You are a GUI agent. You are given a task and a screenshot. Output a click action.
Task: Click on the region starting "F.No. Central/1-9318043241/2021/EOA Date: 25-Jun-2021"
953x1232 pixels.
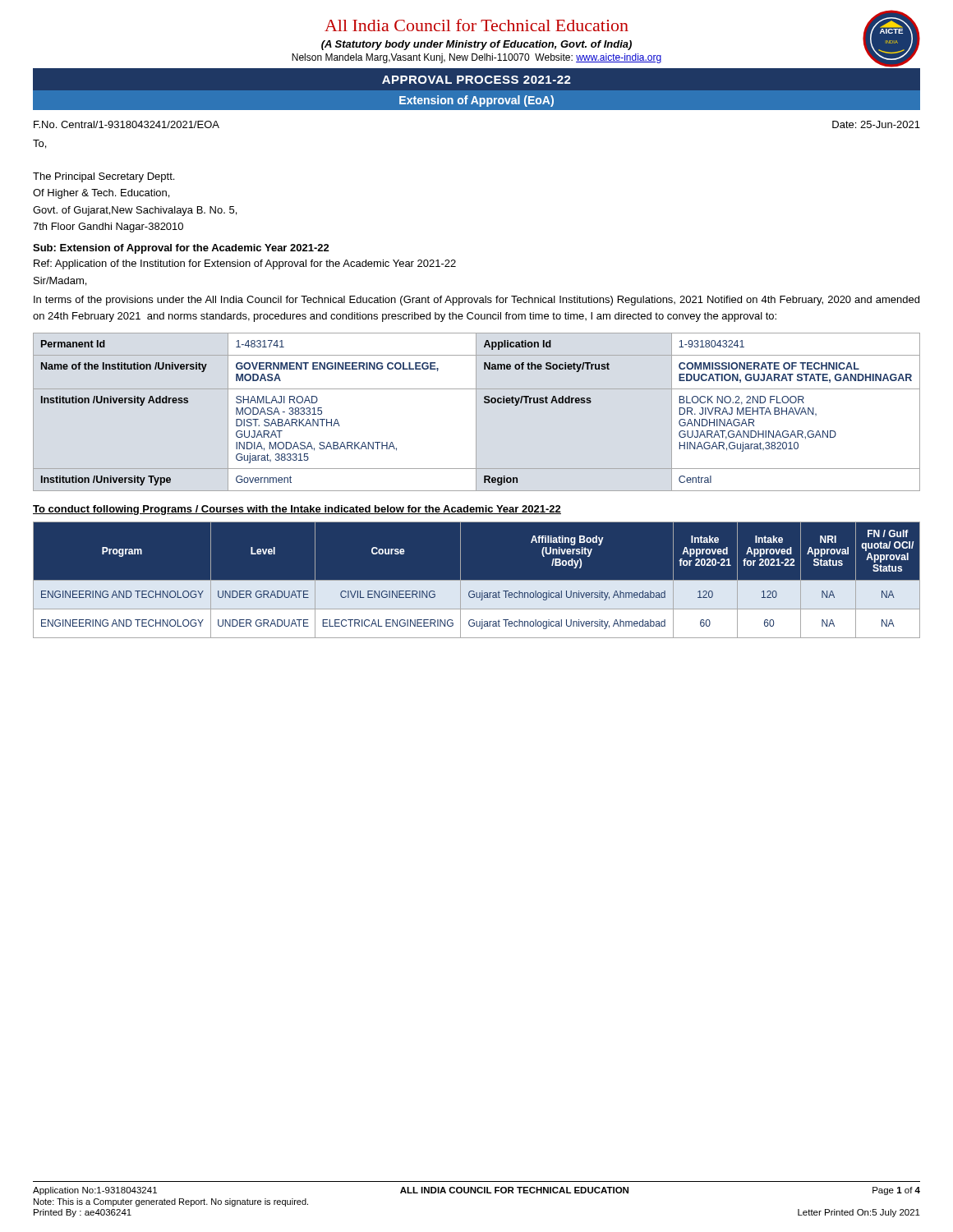122,124
